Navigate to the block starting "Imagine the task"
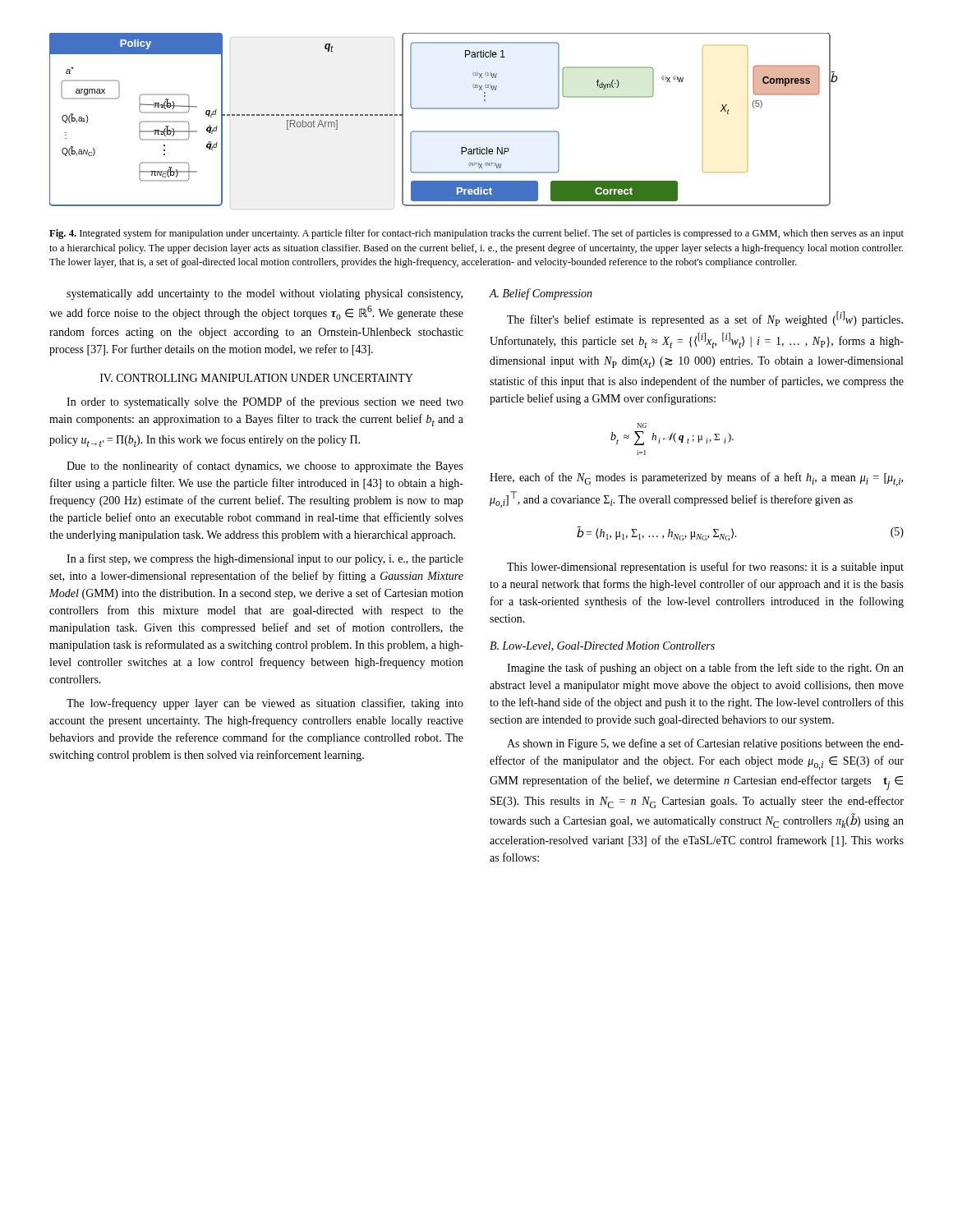The height and width of the screenshot is (1232, 953). click(x=697, y=763)
